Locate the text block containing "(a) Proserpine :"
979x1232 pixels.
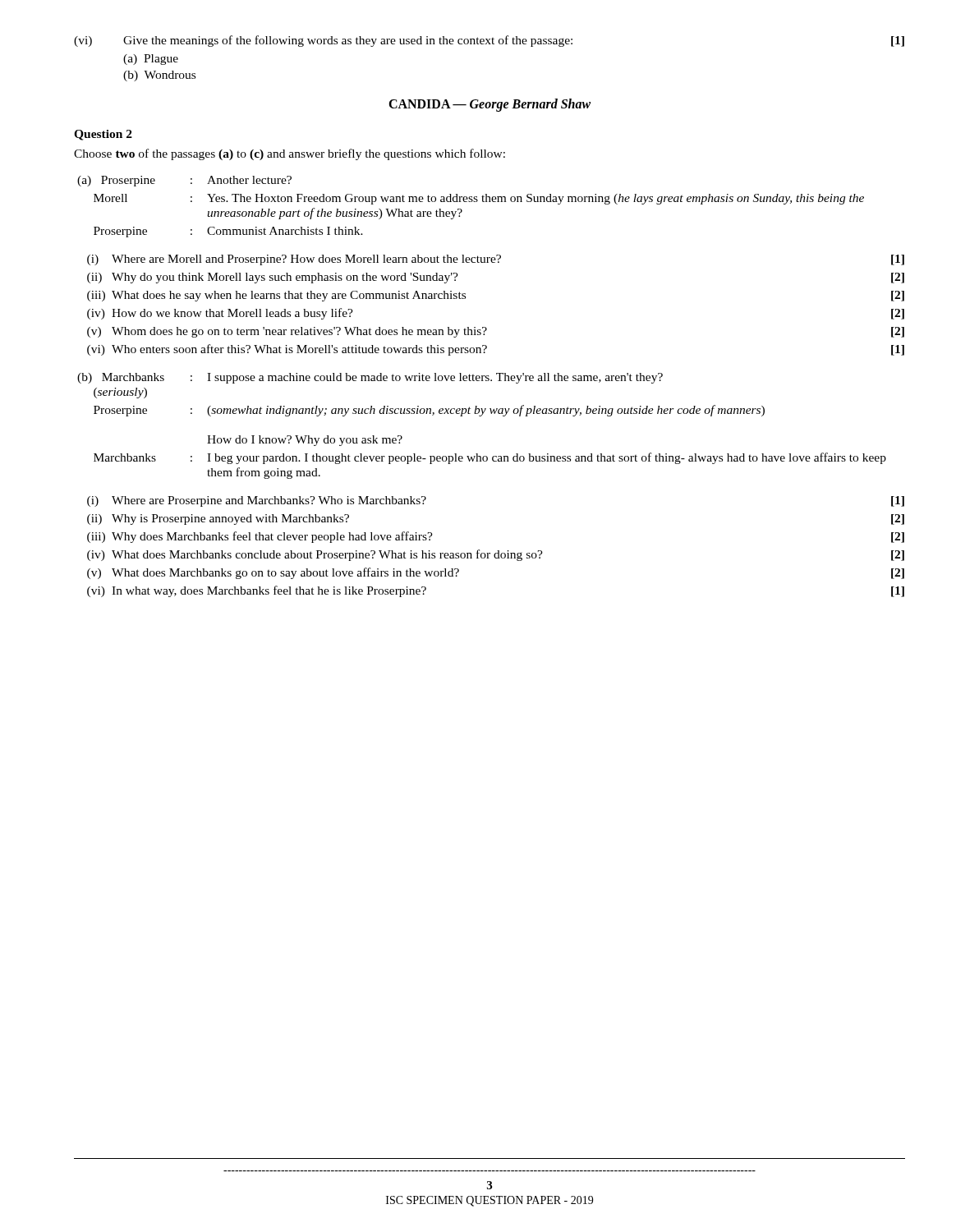point(490,205)
